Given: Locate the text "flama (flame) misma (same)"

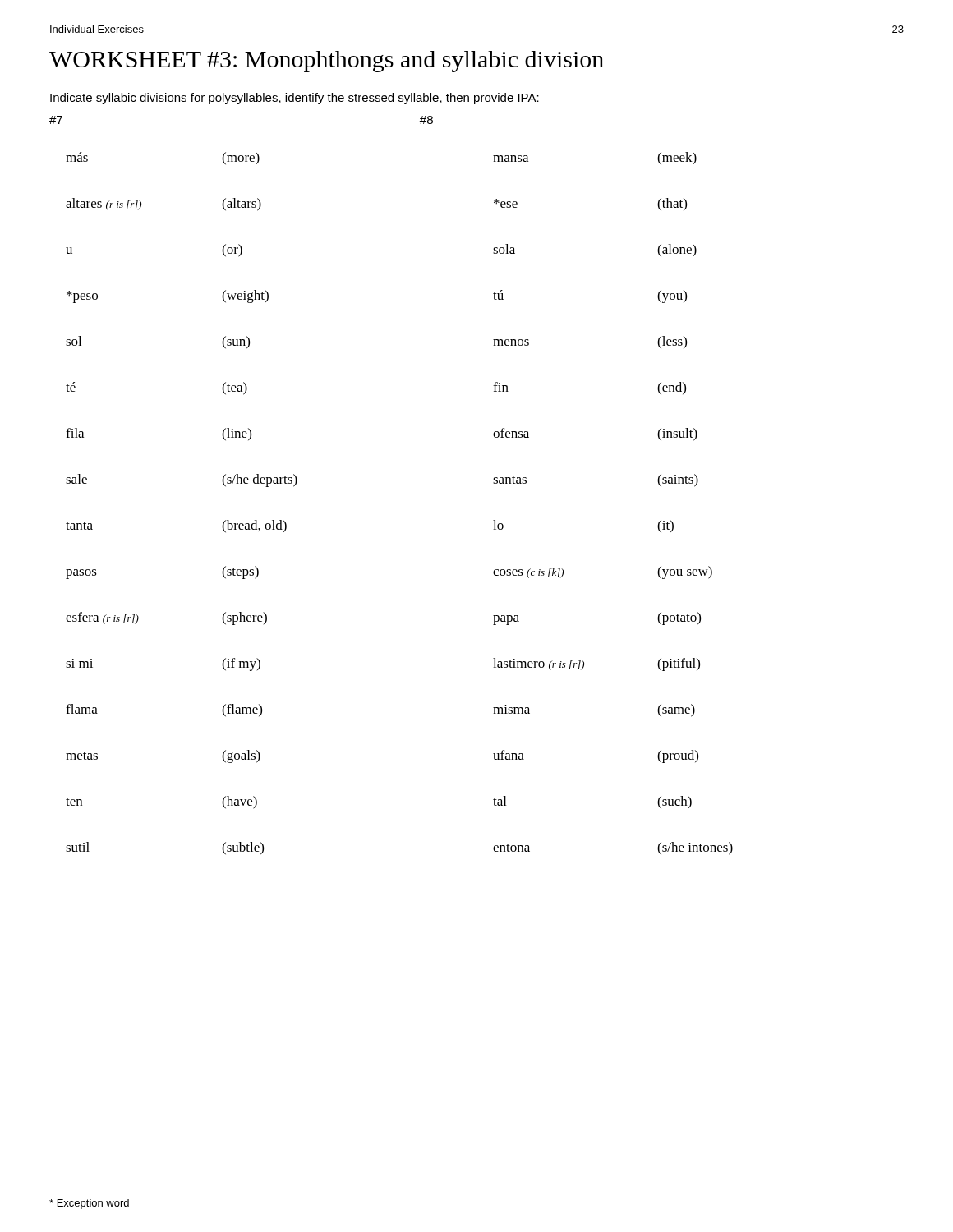Looking at the screenshot, I should (83, 710).
